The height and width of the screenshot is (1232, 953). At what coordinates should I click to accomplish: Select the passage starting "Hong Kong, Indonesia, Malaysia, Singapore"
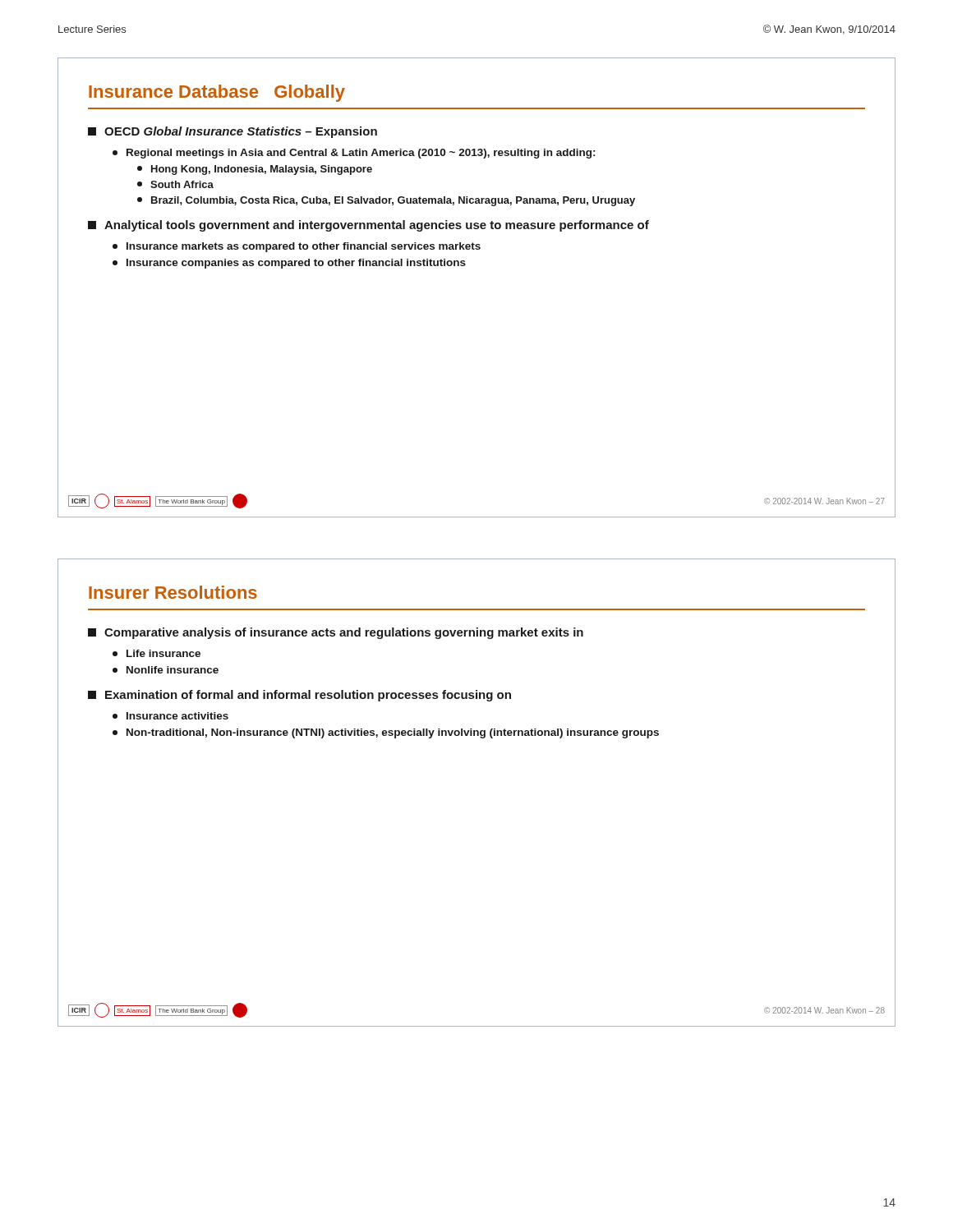click(255, 169)
